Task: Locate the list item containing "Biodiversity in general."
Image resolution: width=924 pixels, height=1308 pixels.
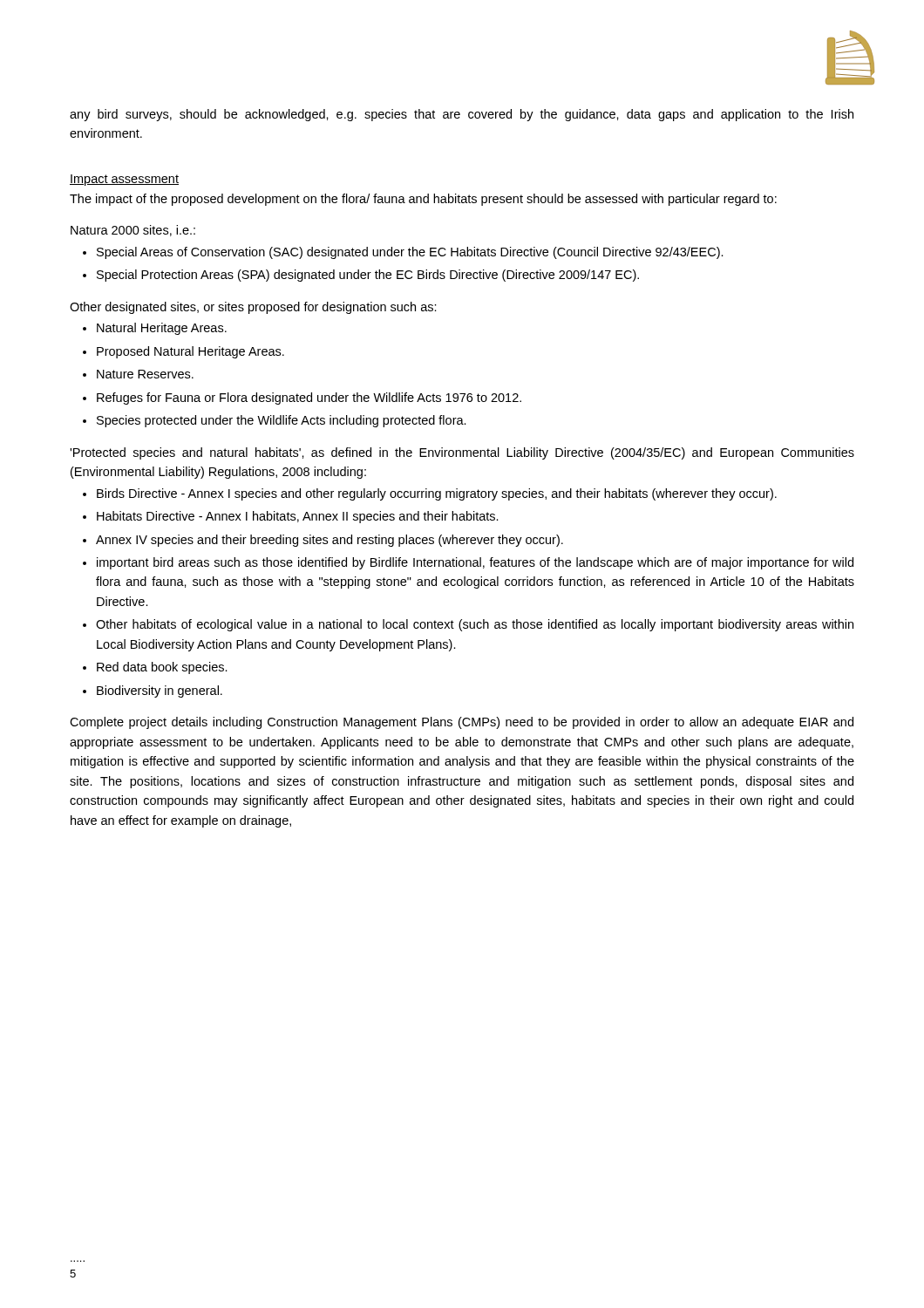Action: pos(159,690)
